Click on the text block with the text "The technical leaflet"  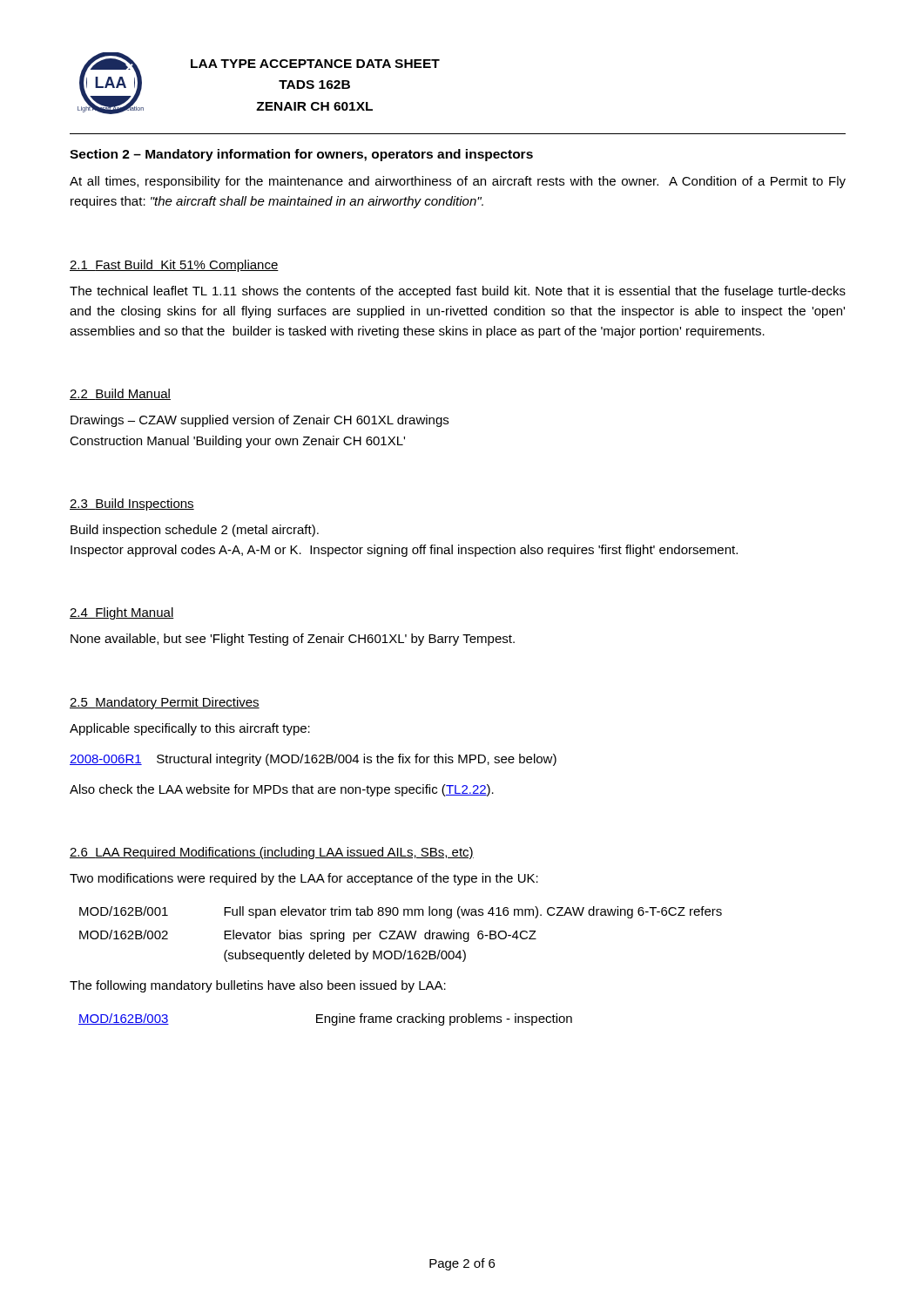[458, 310]
